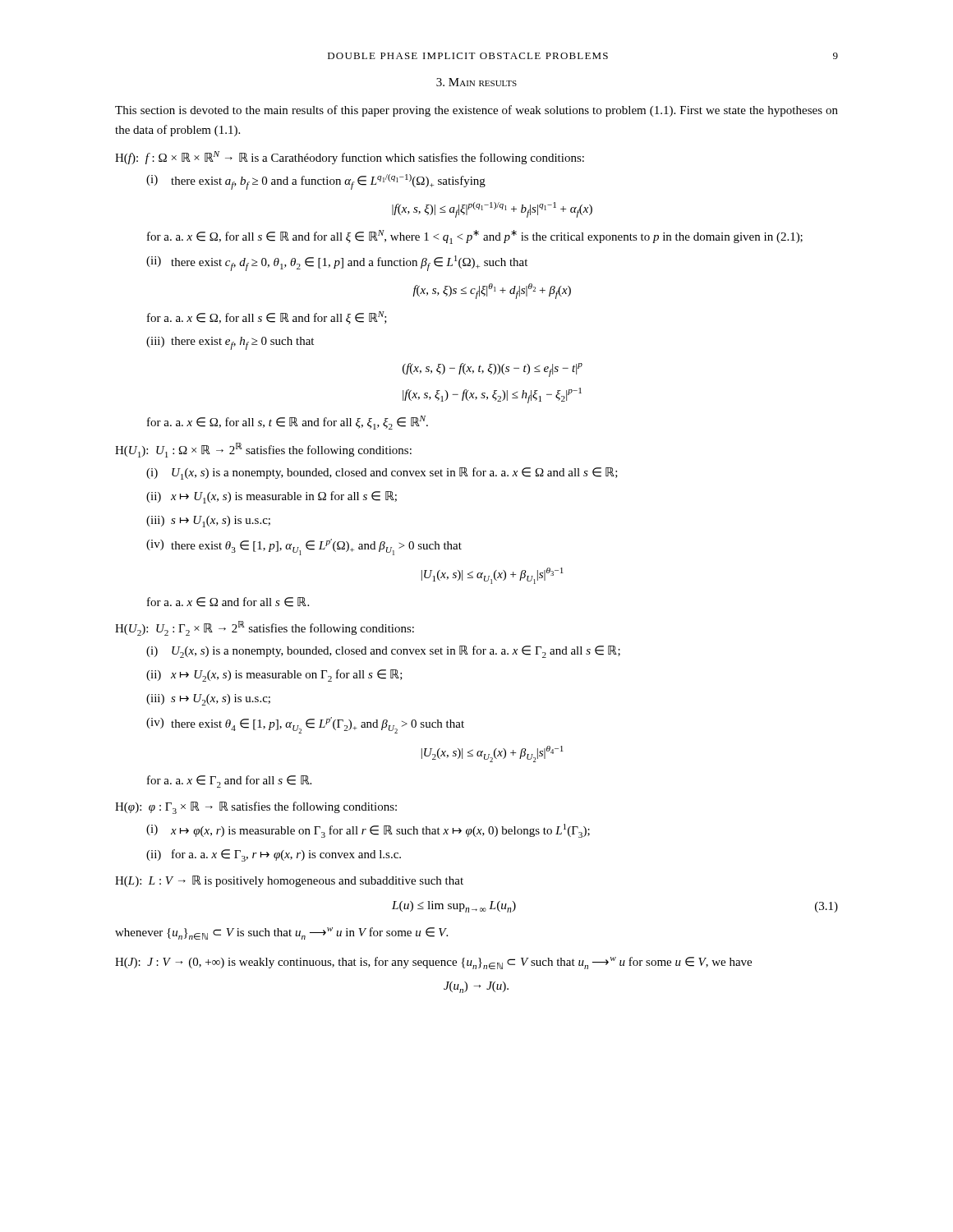Select the list item containing "(i) U1(x, s) is"
The height and width of the screenshot is (1232, 953).
tap(382, 474)
